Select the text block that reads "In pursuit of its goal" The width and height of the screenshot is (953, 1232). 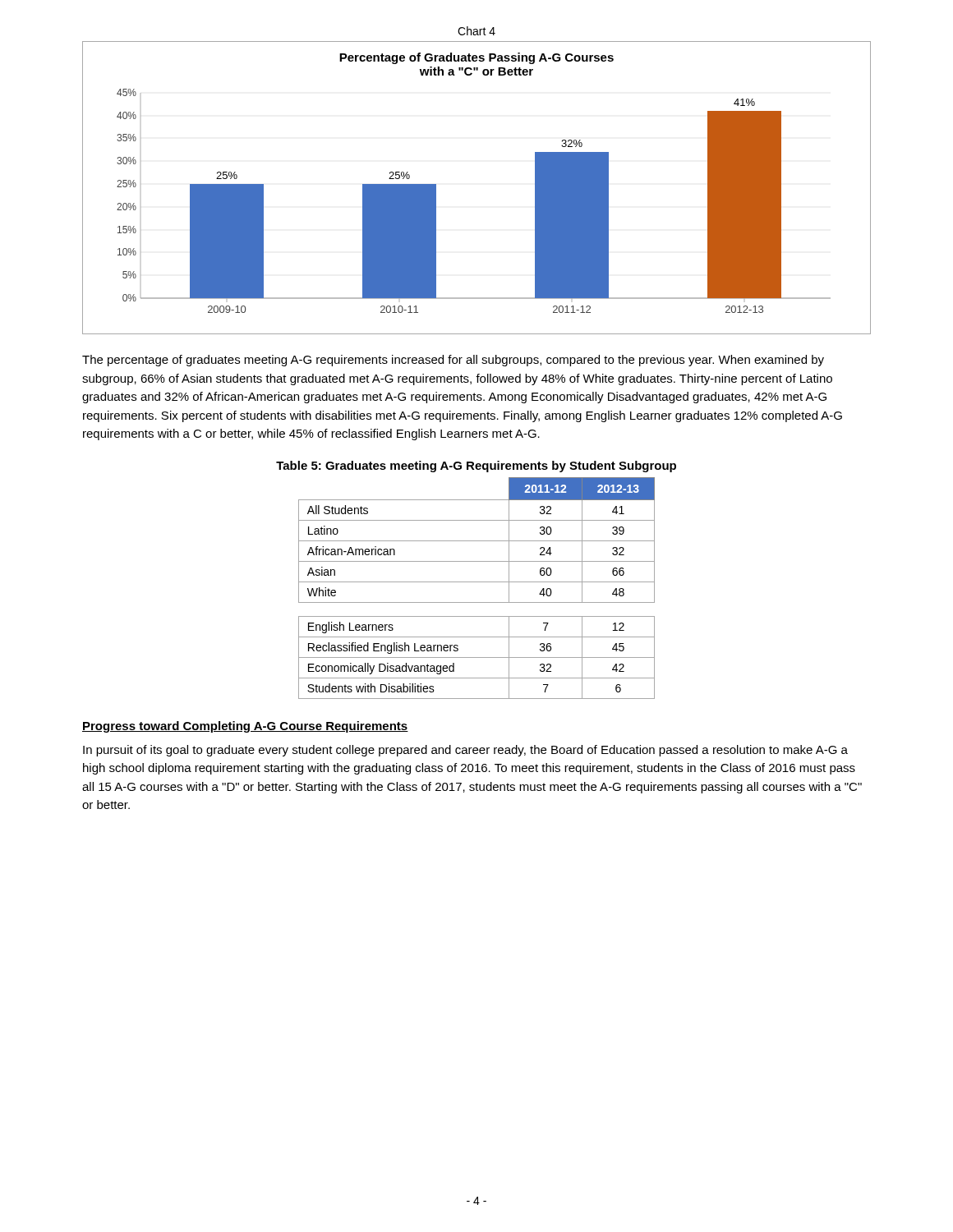tap(472, 777)
